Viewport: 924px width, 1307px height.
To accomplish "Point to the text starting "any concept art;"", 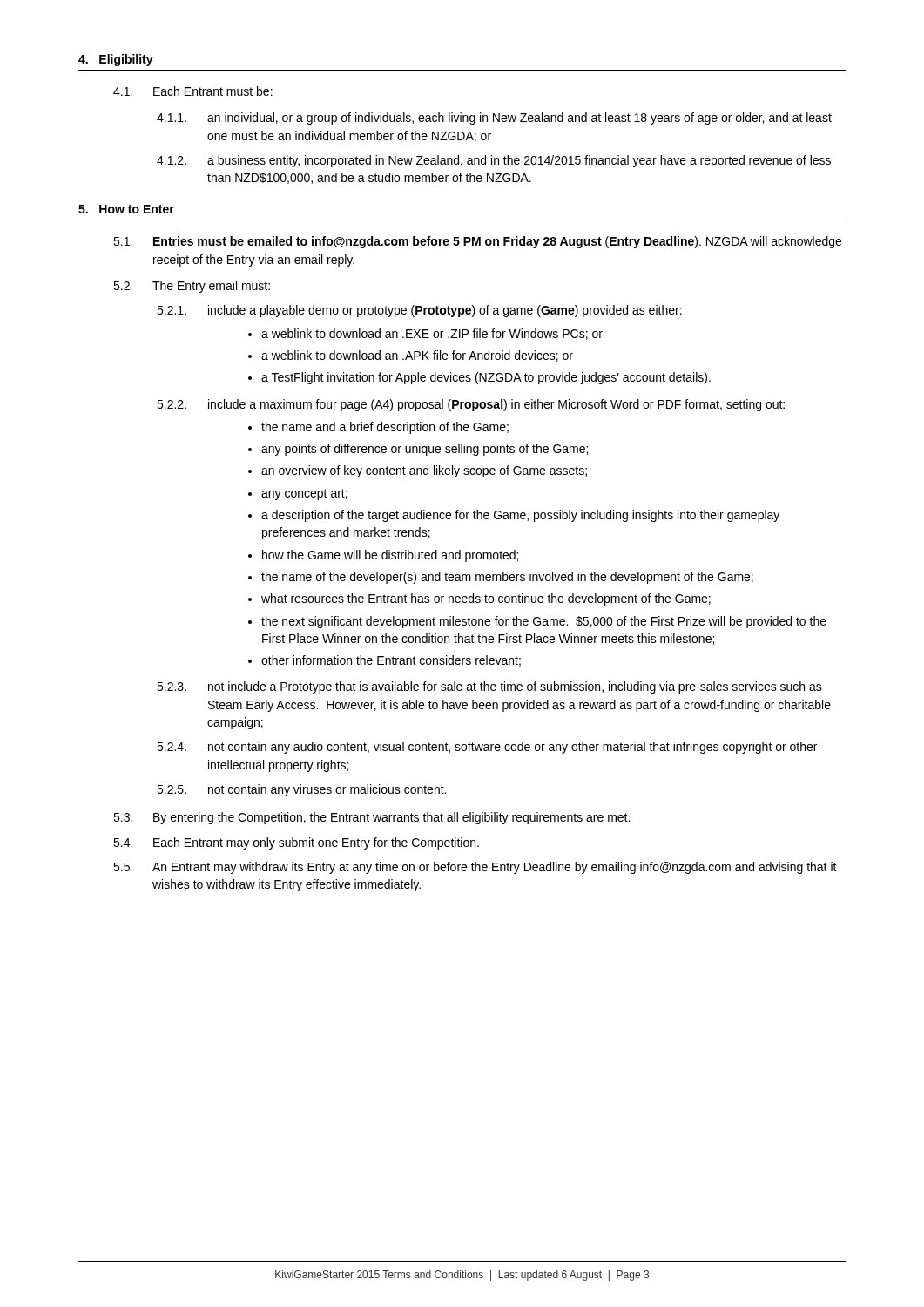I will point(305,493).
